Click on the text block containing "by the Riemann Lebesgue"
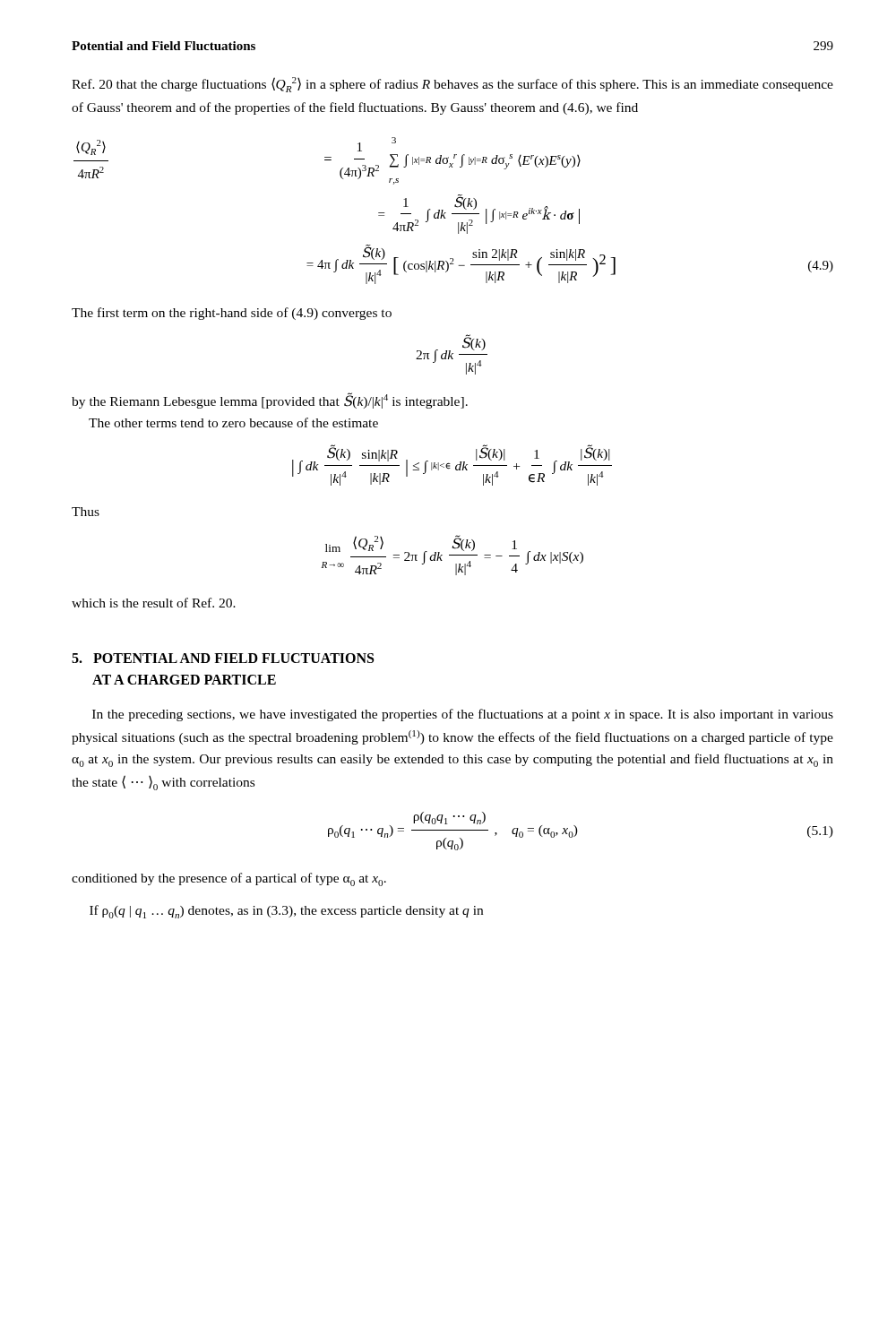The width and height of the screenshot is (896, 1344). pos(270,411)
